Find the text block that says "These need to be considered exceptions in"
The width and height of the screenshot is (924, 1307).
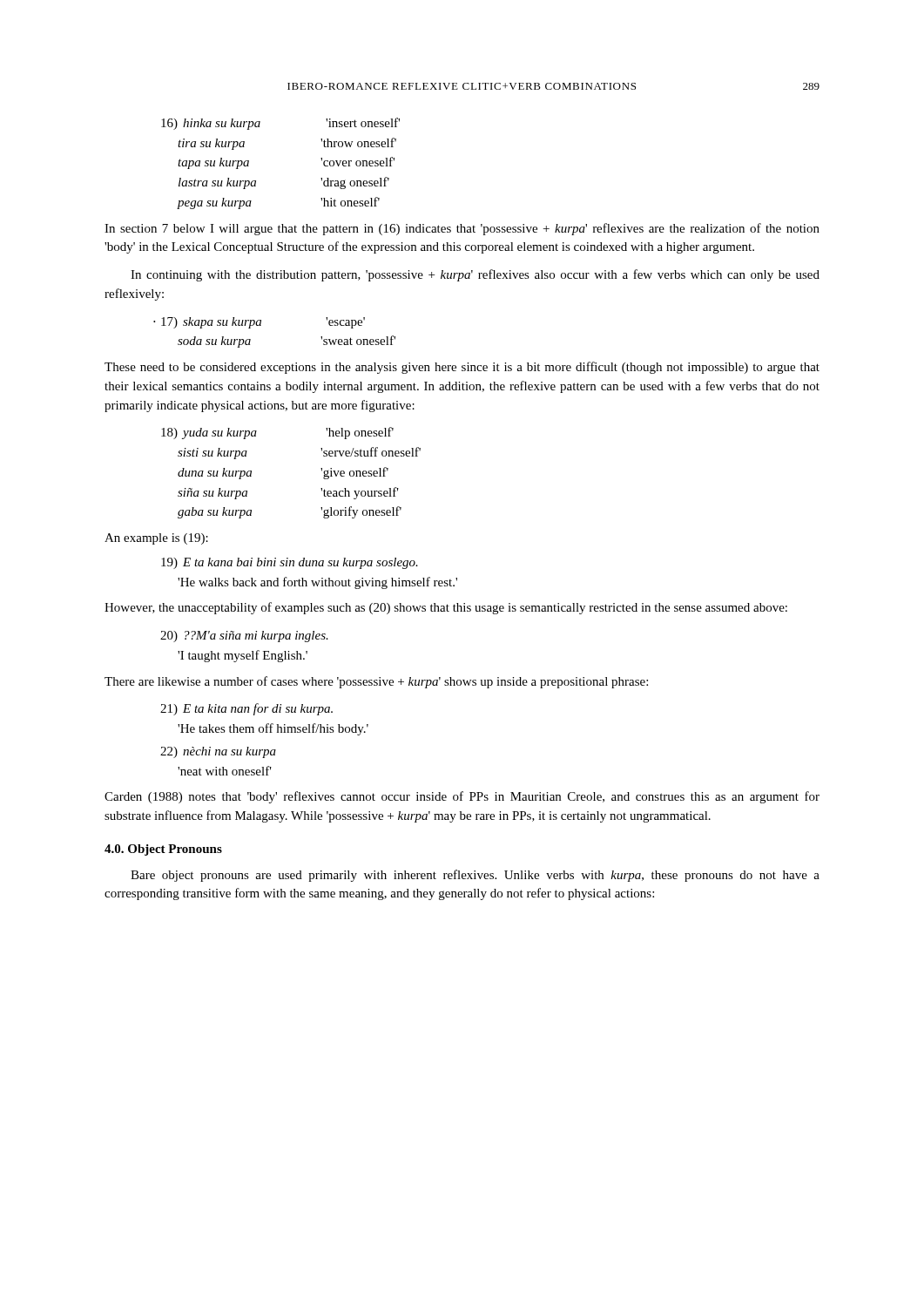click(x=462, y=386)
